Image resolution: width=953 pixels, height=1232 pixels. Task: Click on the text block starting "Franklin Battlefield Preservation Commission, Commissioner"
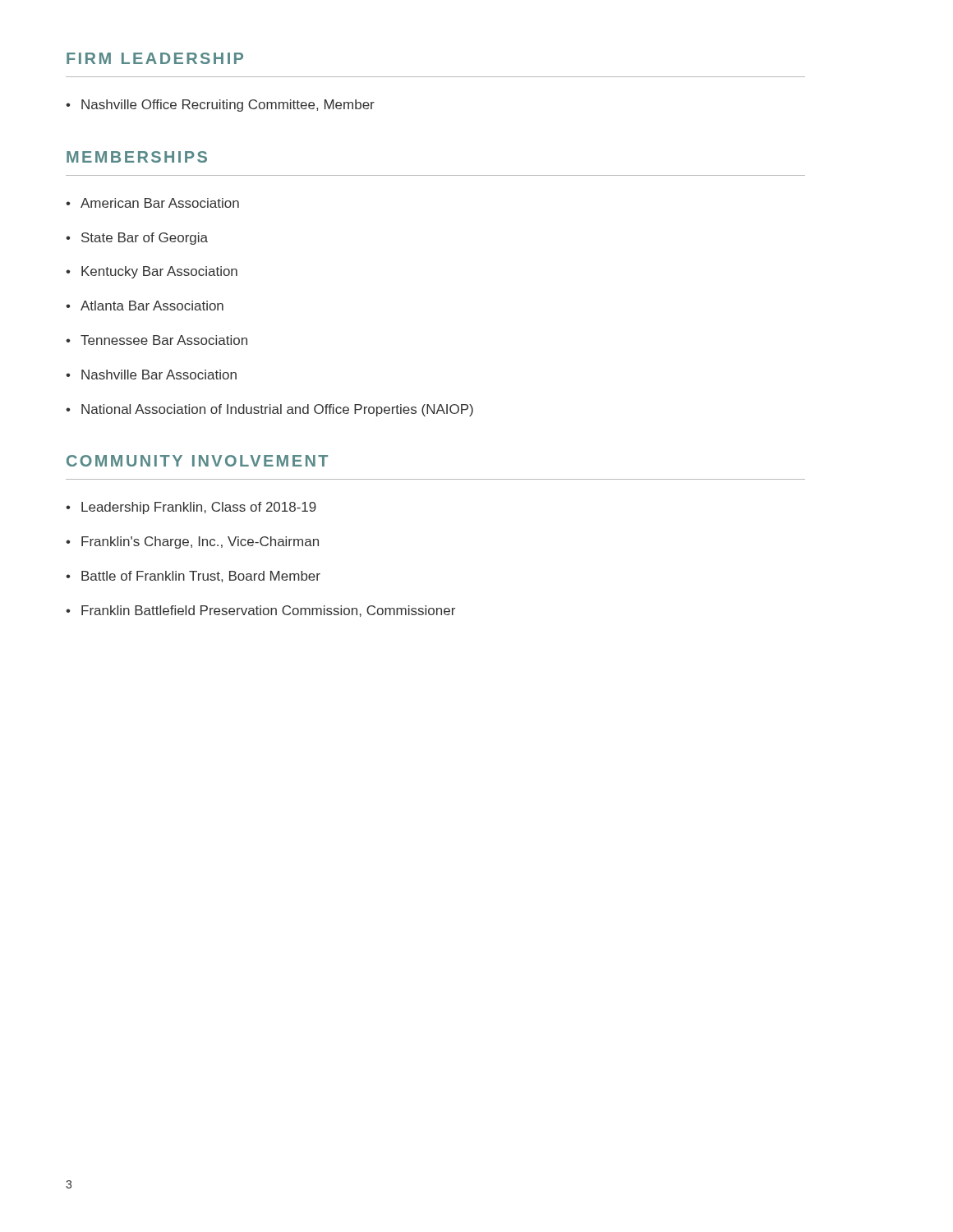pyautogui.click(x=268, y=610)
